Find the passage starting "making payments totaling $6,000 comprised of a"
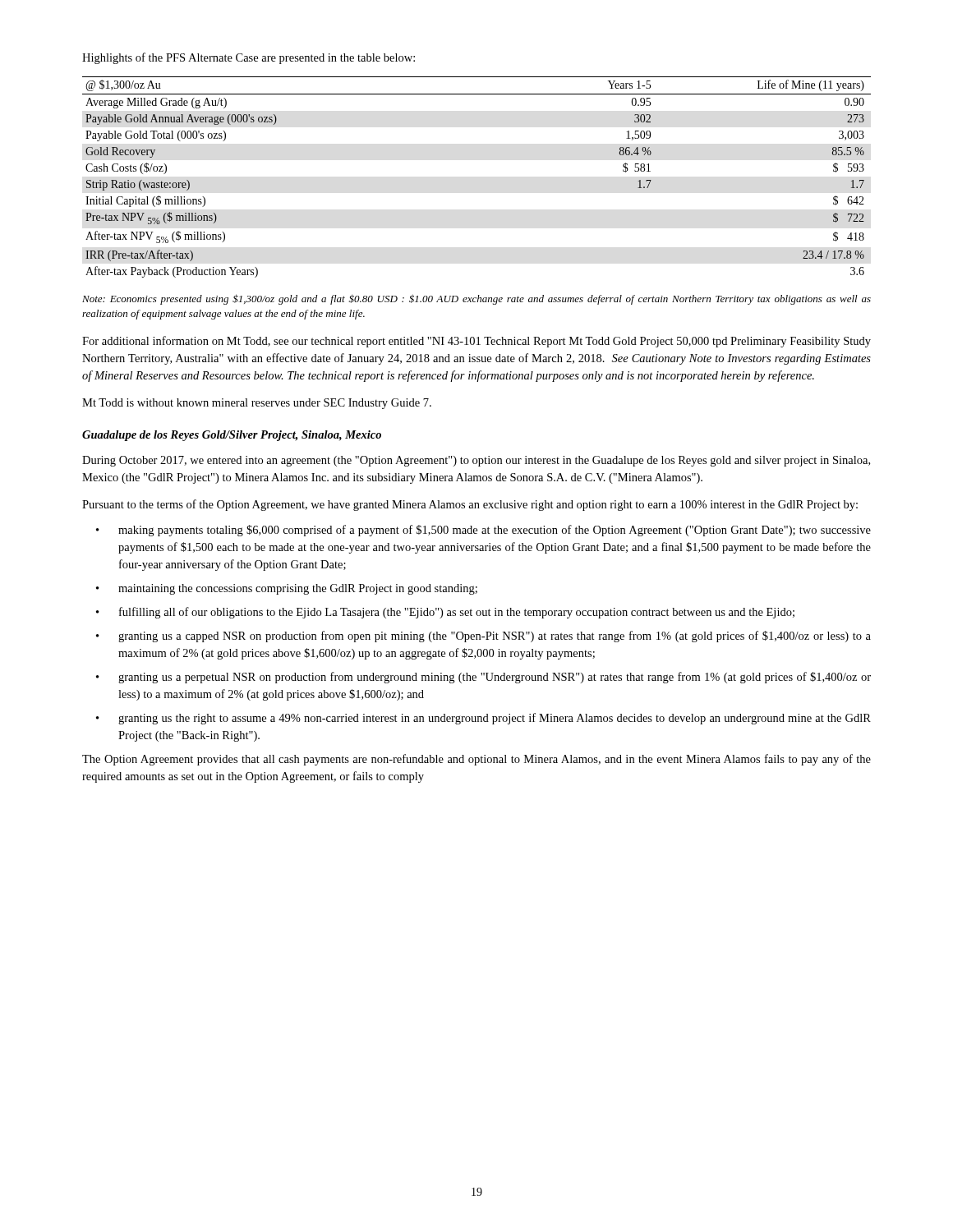Viewport: 953px width, 1232px height. point(495,548)
